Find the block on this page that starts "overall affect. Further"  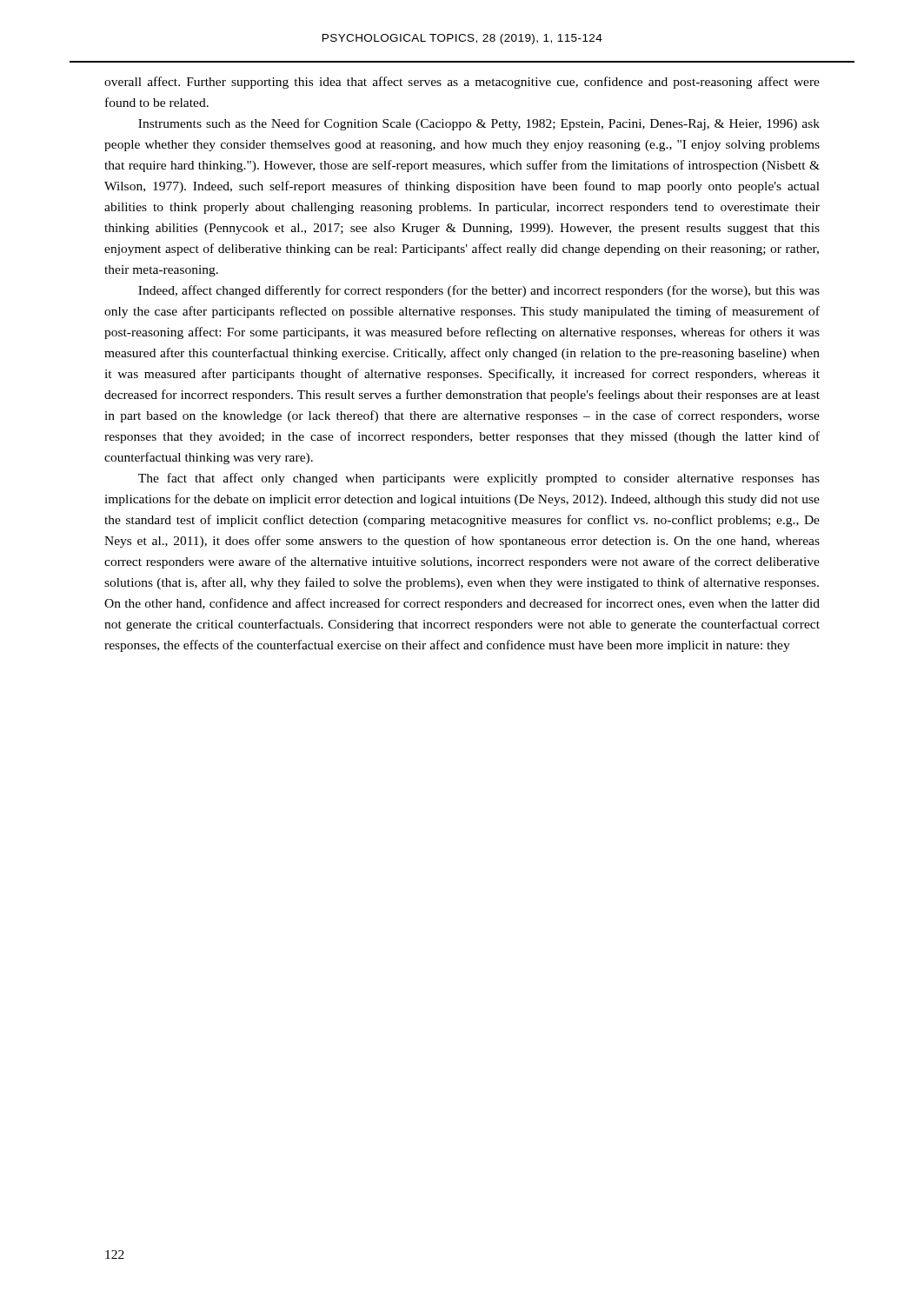tap(462, 92)
